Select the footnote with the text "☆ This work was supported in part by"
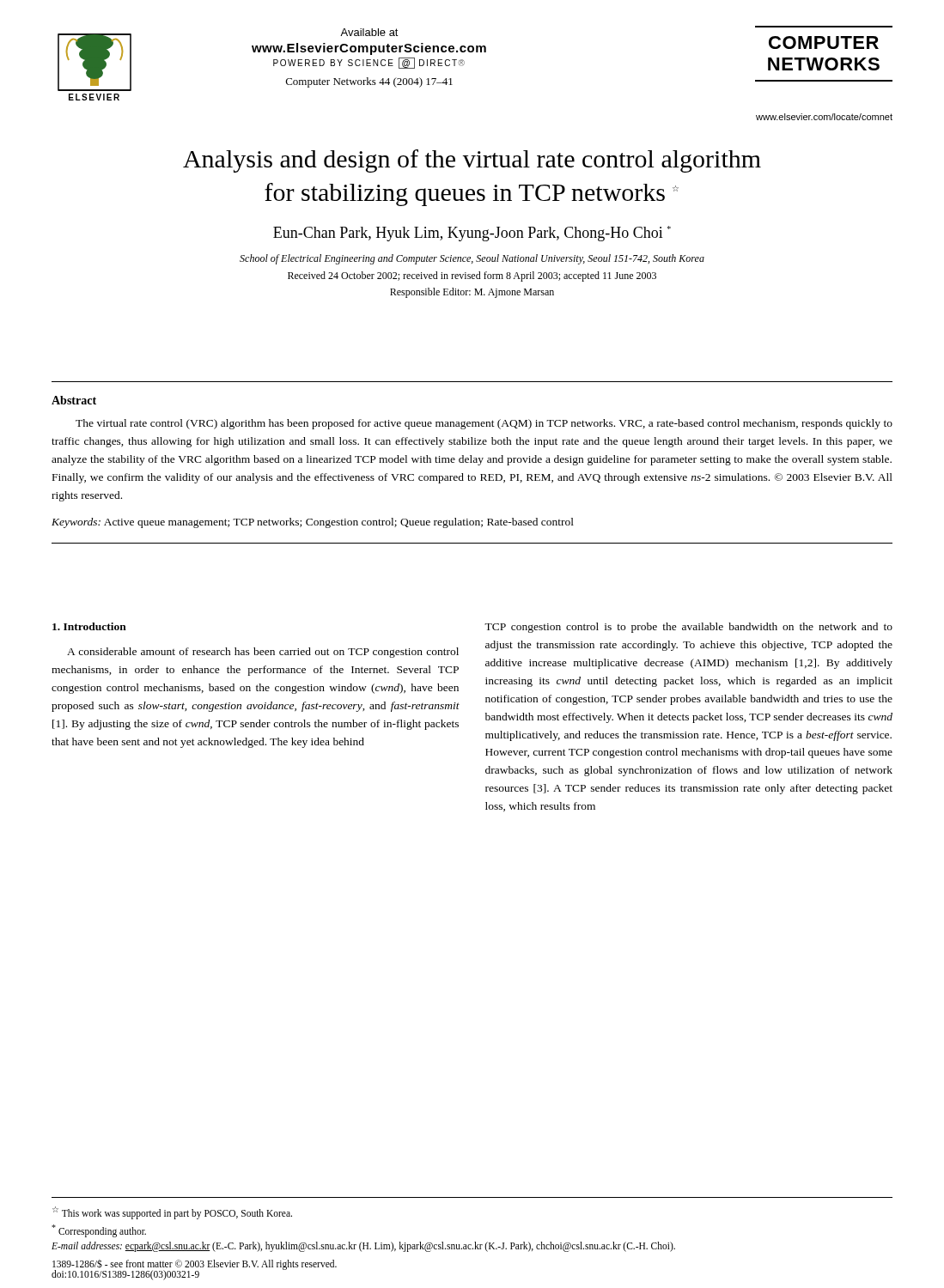The width and height of the screenshot is (944, 1288). pyautogui.click(x=172, y=1213)
